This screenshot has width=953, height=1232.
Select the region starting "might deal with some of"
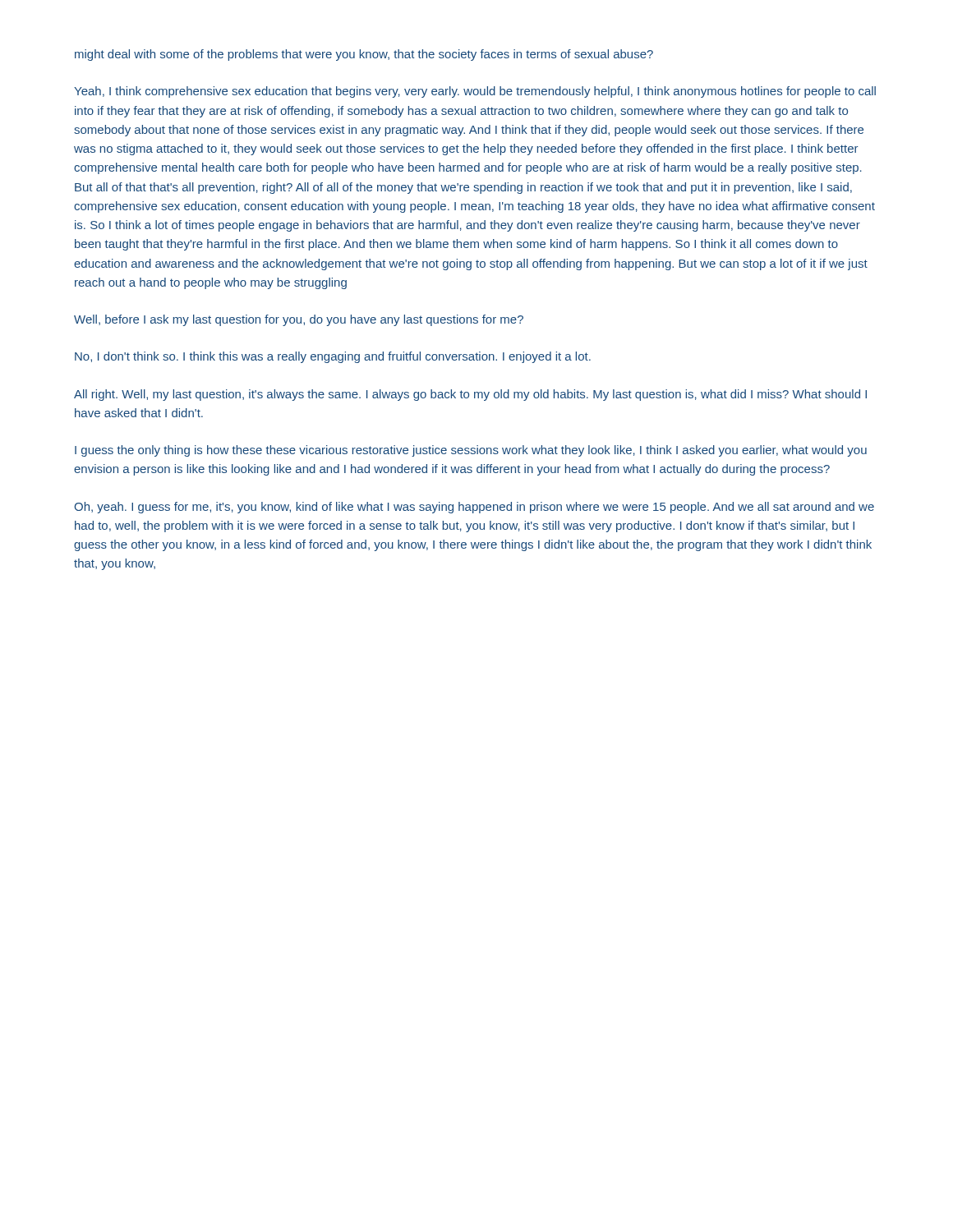click(x=364, y=54)
